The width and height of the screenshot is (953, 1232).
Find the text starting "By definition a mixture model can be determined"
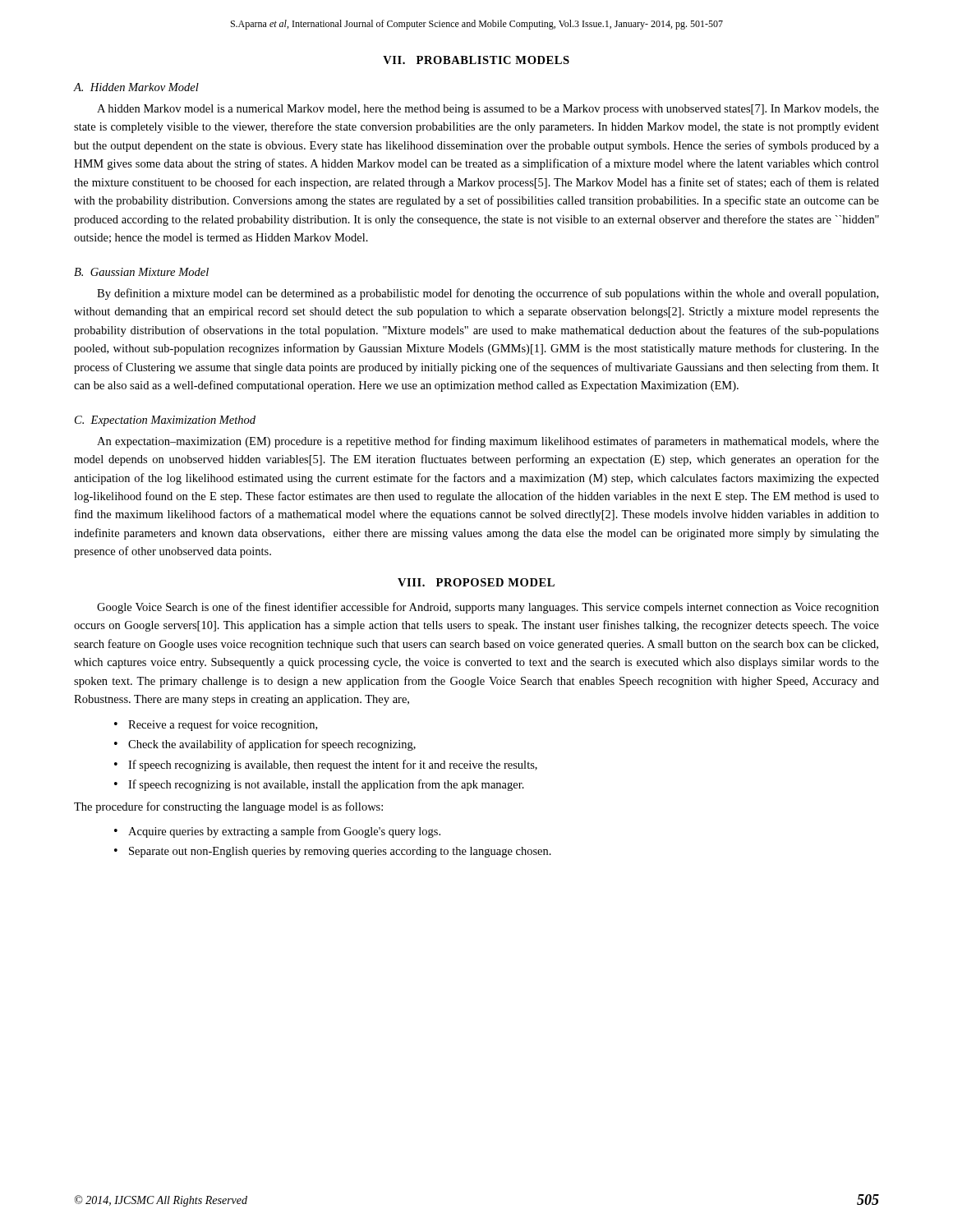pos(476,339)
